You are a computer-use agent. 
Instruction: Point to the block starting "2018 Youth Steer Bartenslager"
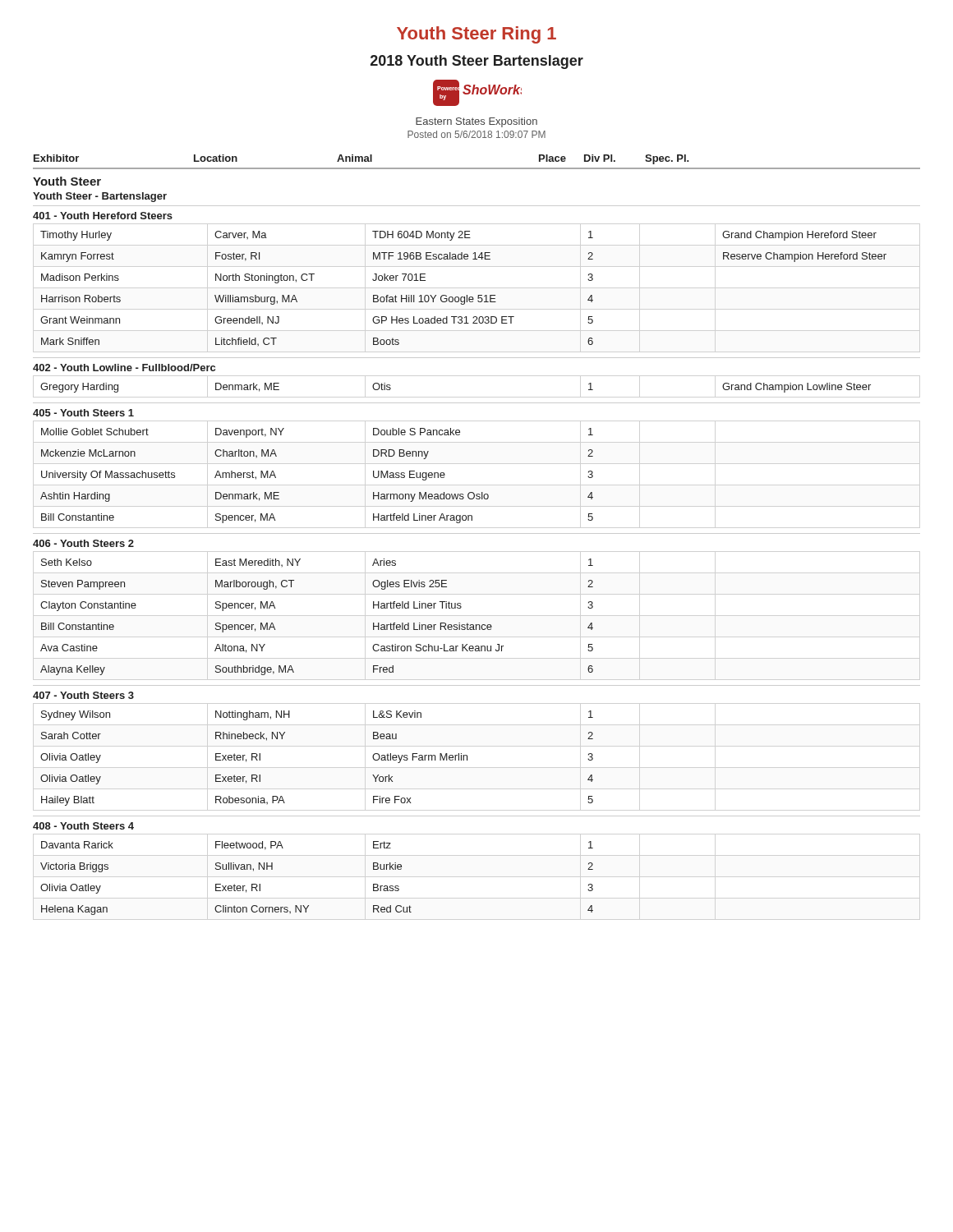pos(476,61)
